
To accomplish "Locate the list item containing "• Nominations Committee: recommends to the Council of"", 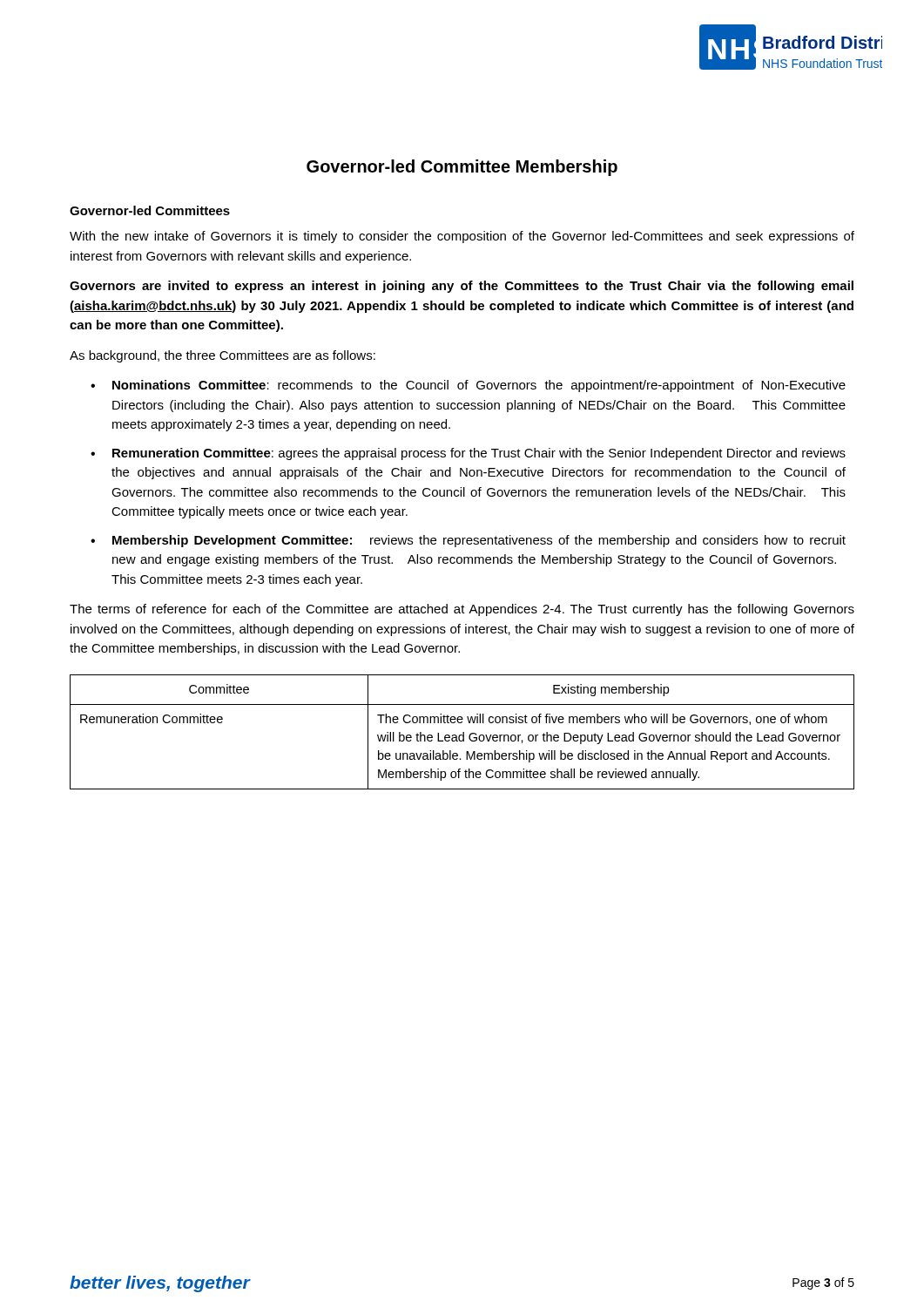I will [468, 405].
